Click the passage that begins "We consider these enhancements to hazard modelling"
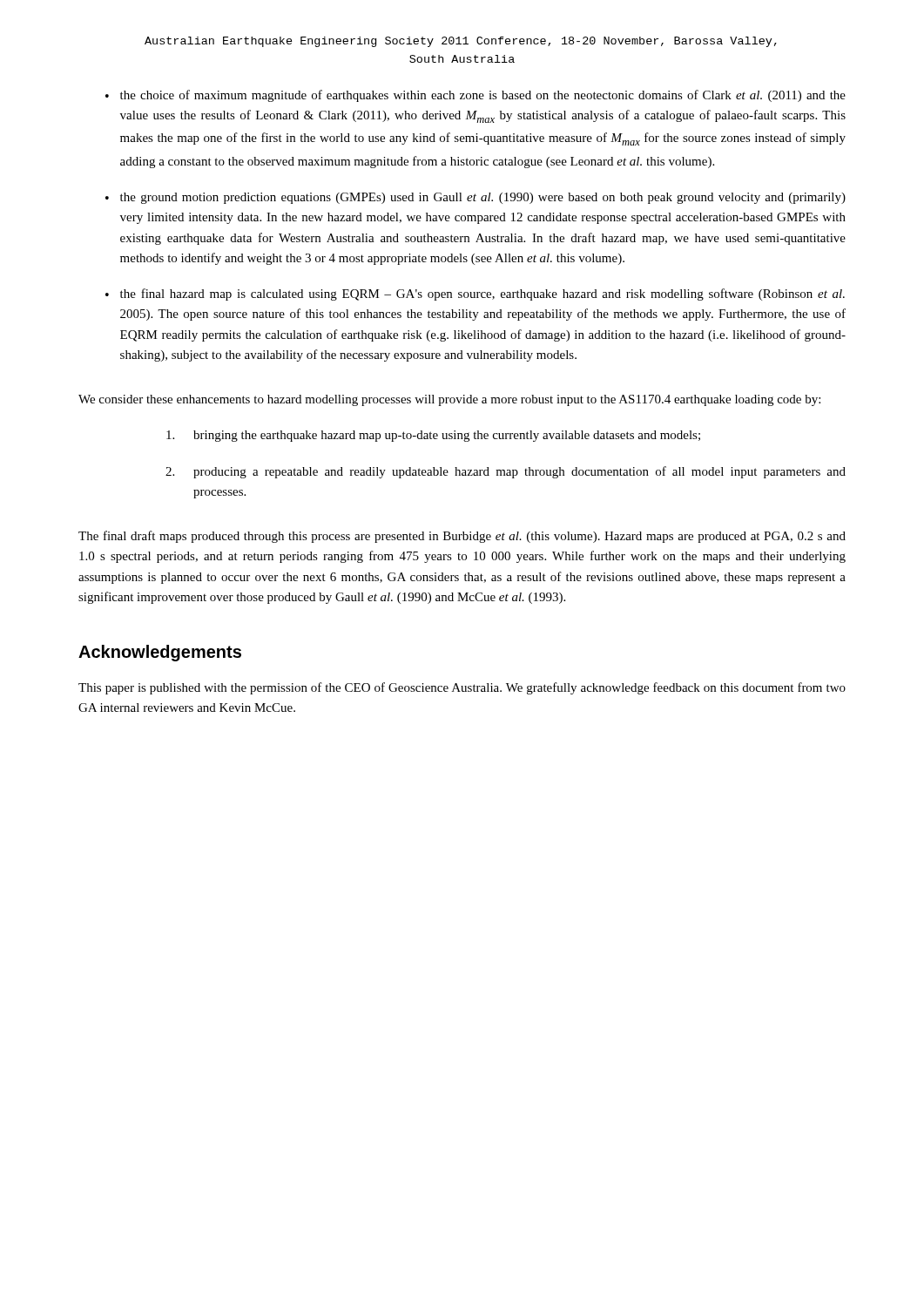Screen dimensions: 1307x924 pos(450,399)
